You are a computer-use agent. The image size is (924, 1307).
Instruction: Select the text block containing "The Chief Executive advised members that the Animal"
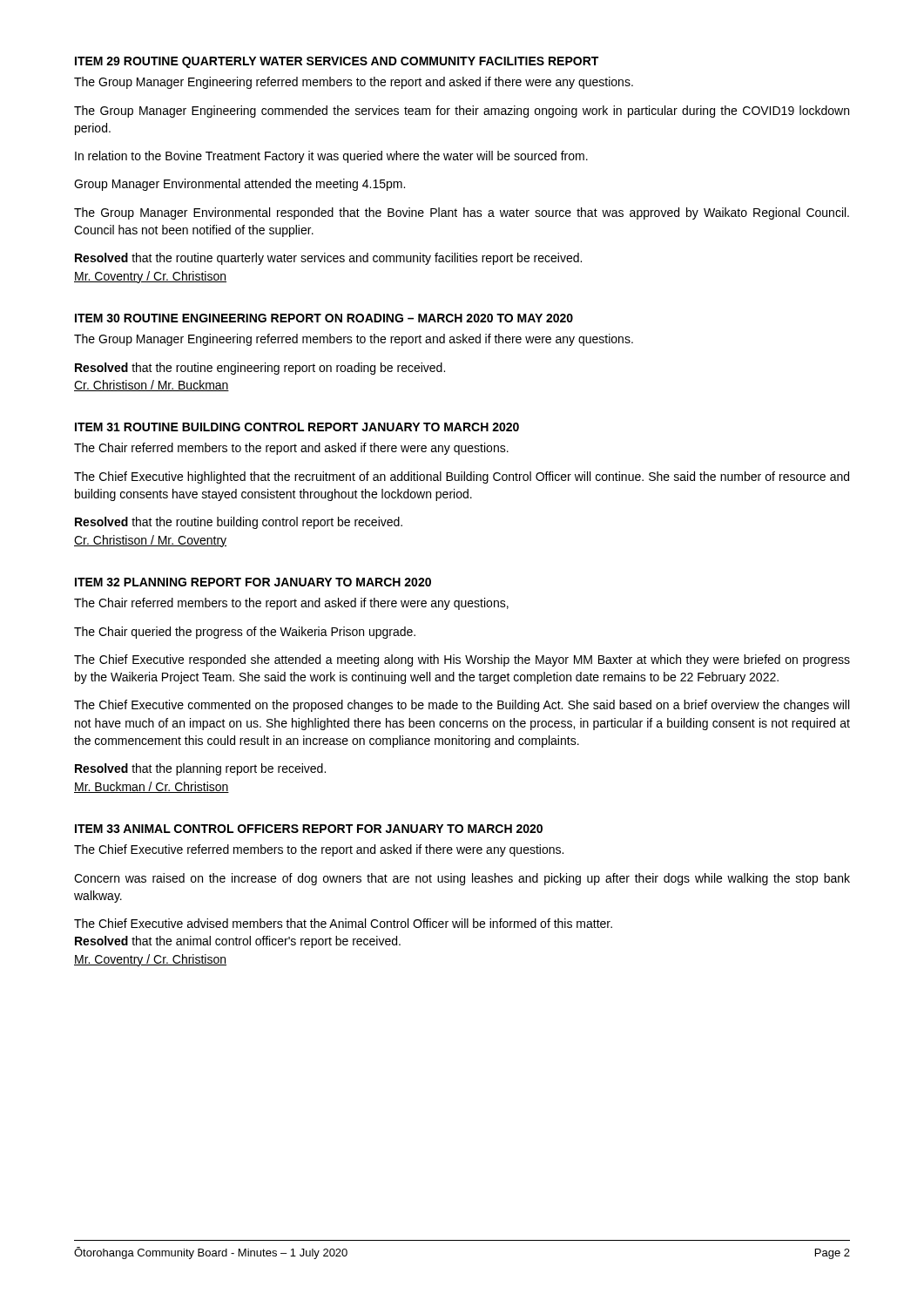pyautogui.click(x=344, y=941)
